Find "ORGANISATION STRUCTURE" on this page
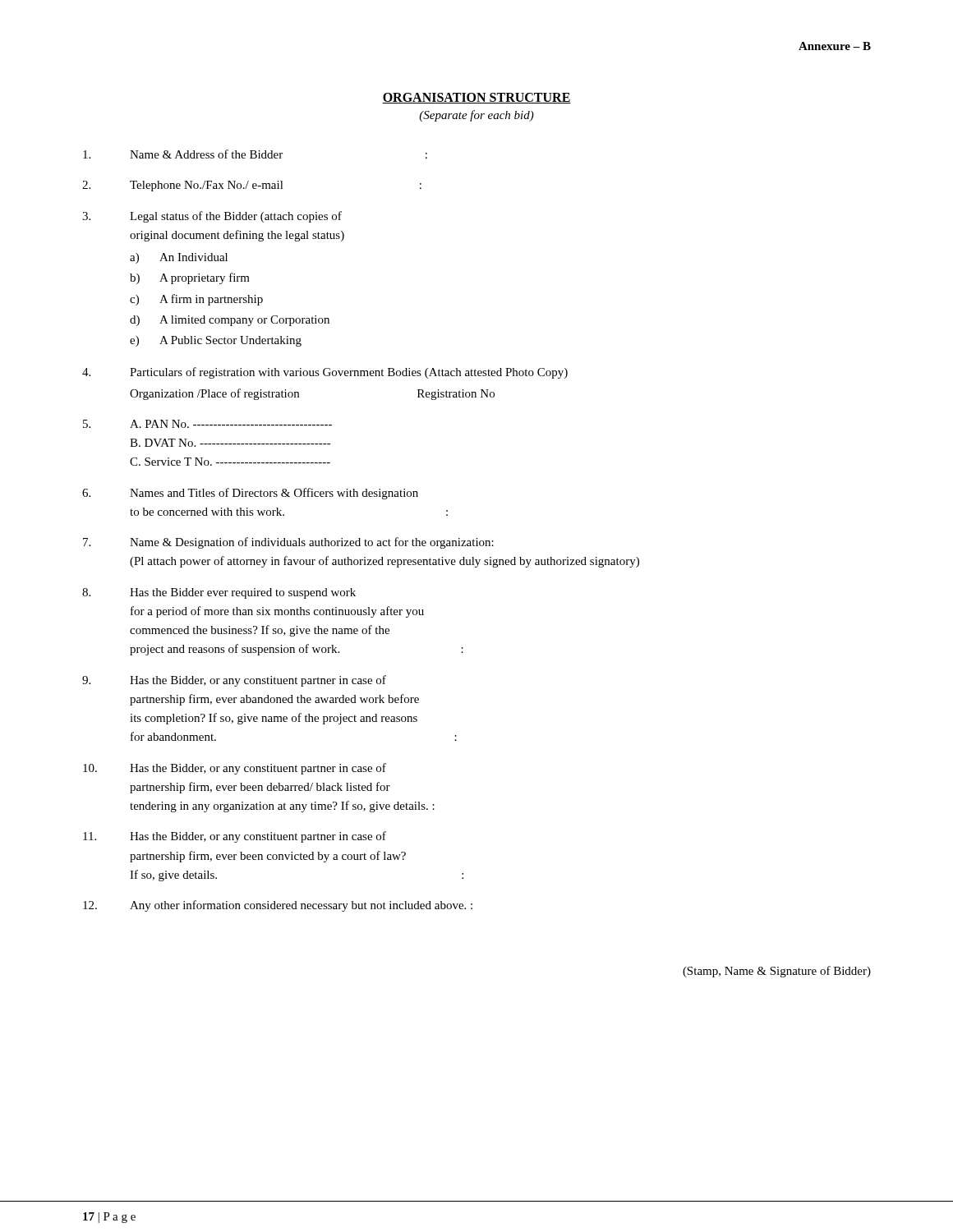953x1232 pixels. click(476, 97)
